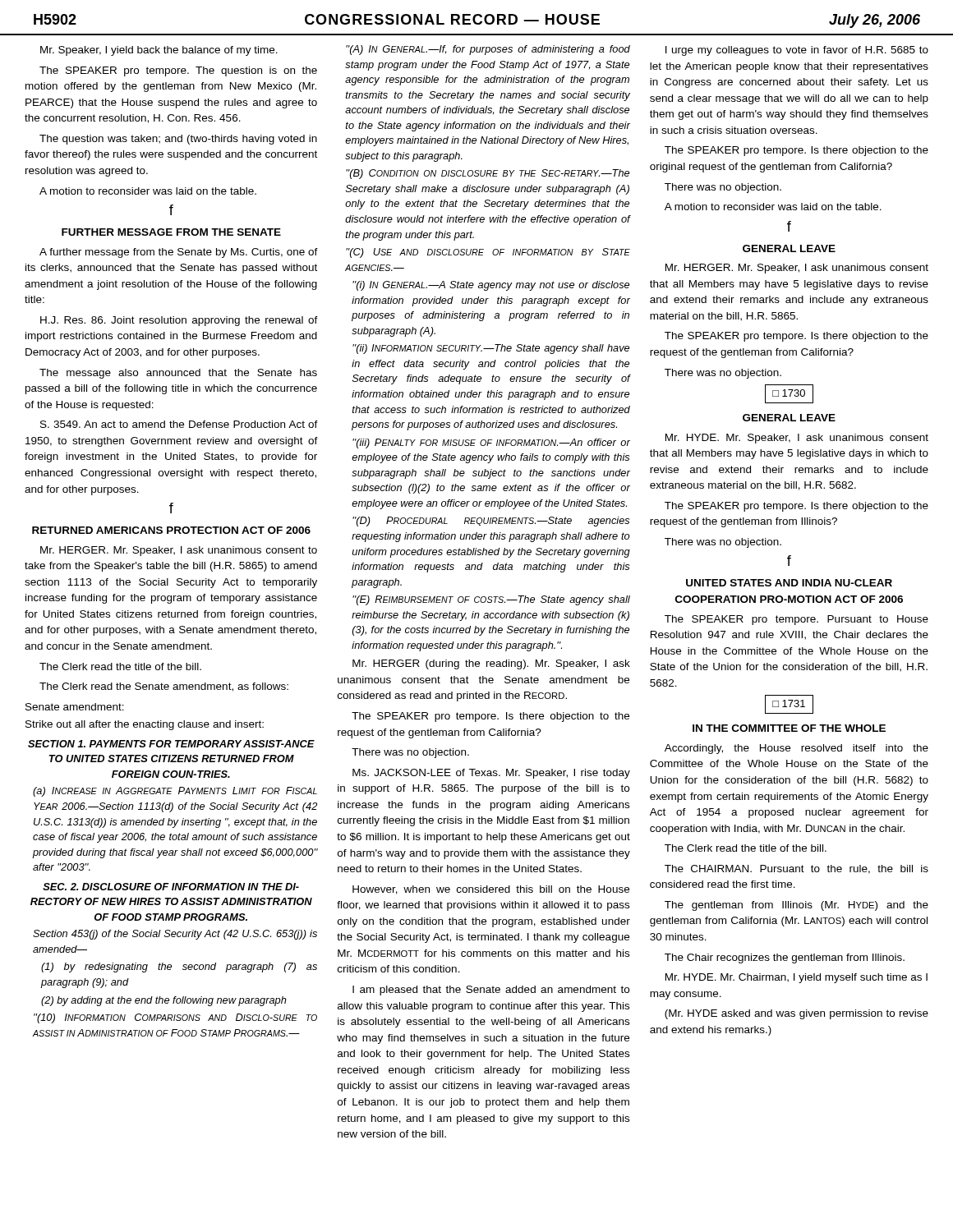This screenshot has height=1232, width=953.
Task: Navigate to the block starting "Mr. Speaker, I yield back"
Action: tap(171, 120)
